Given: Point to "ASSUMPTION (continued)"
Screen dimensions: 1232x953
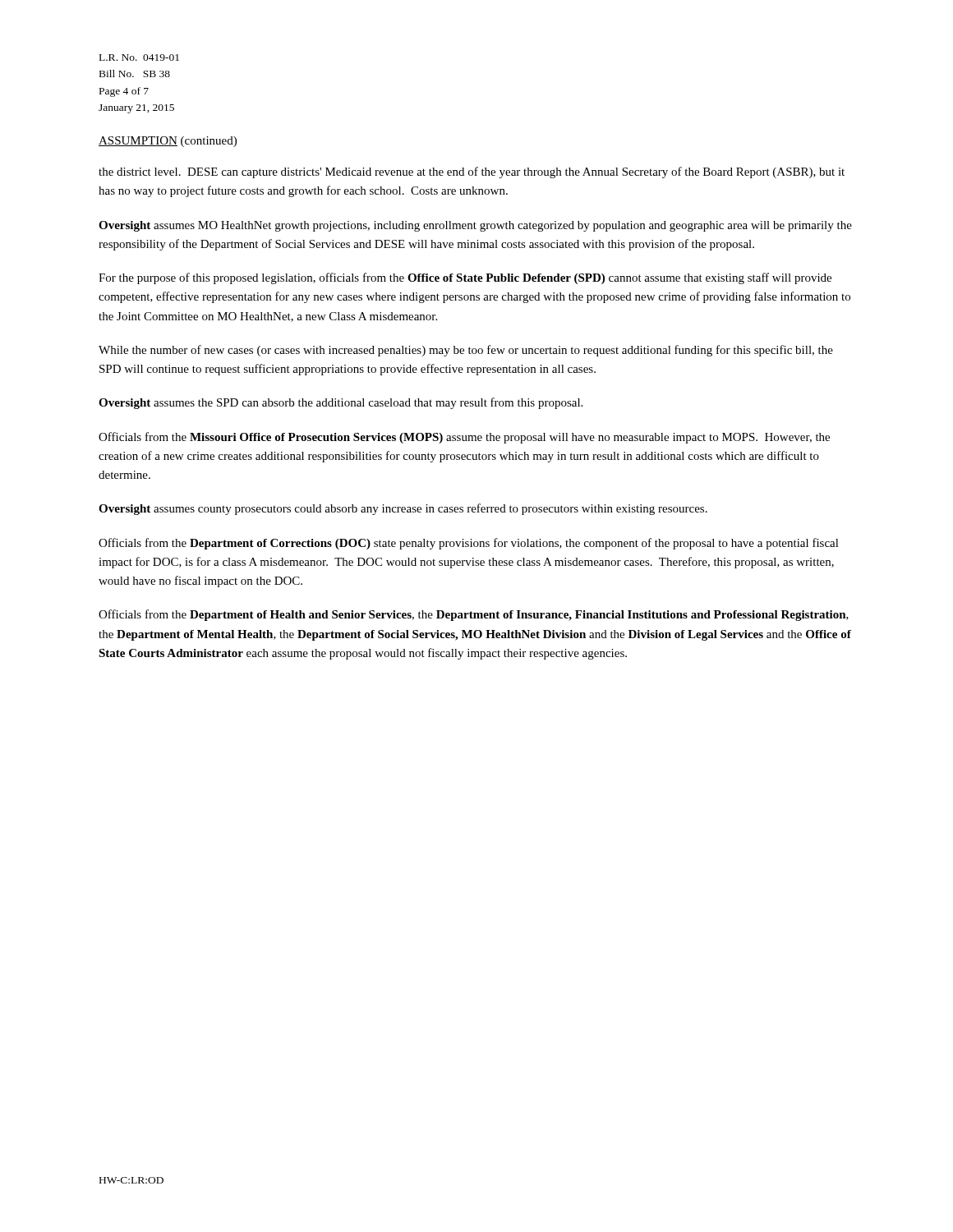Looking at the screenshot, I should 168,140.
